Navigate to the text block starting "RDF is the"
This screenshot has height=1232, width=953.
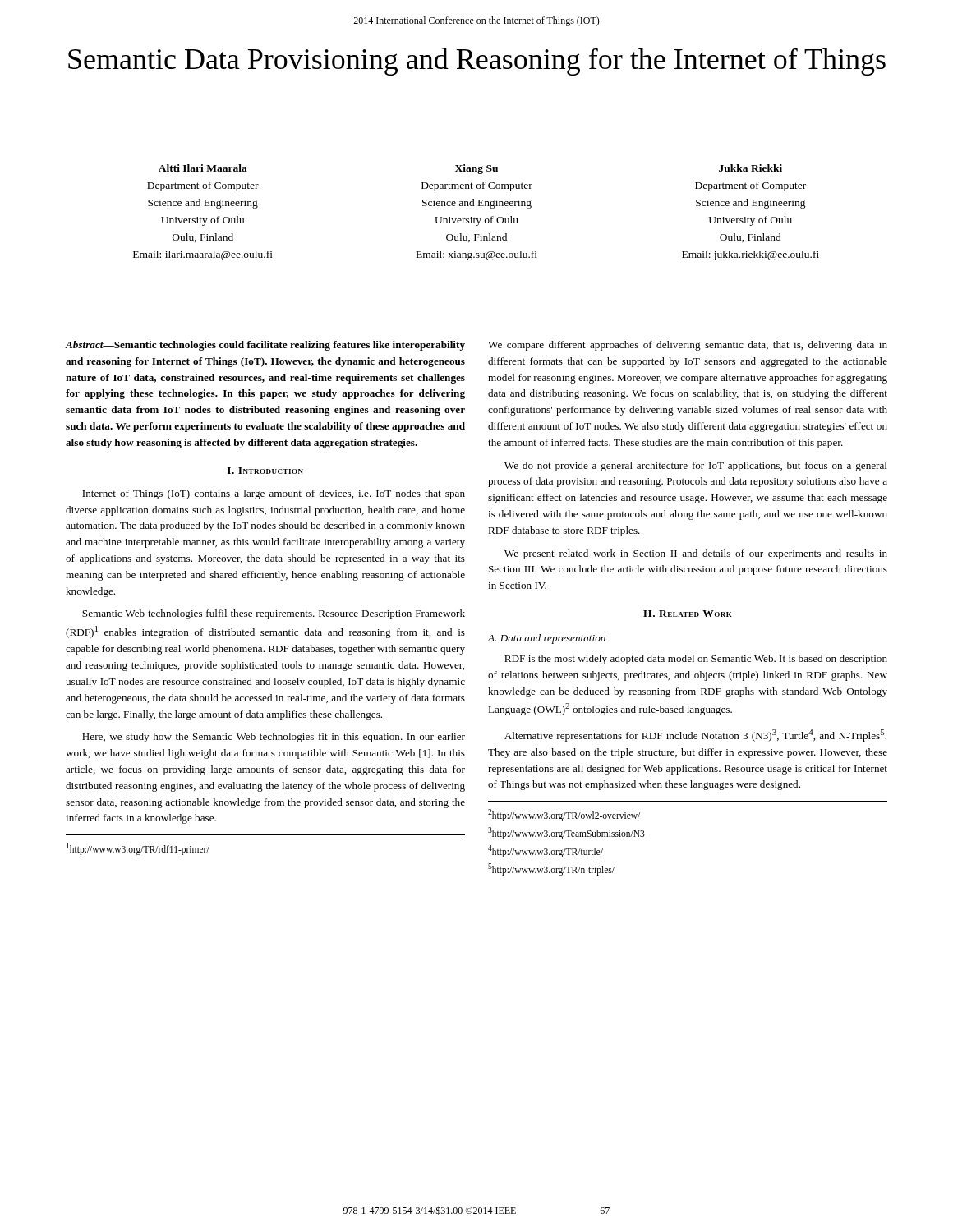tap(688, 684)
